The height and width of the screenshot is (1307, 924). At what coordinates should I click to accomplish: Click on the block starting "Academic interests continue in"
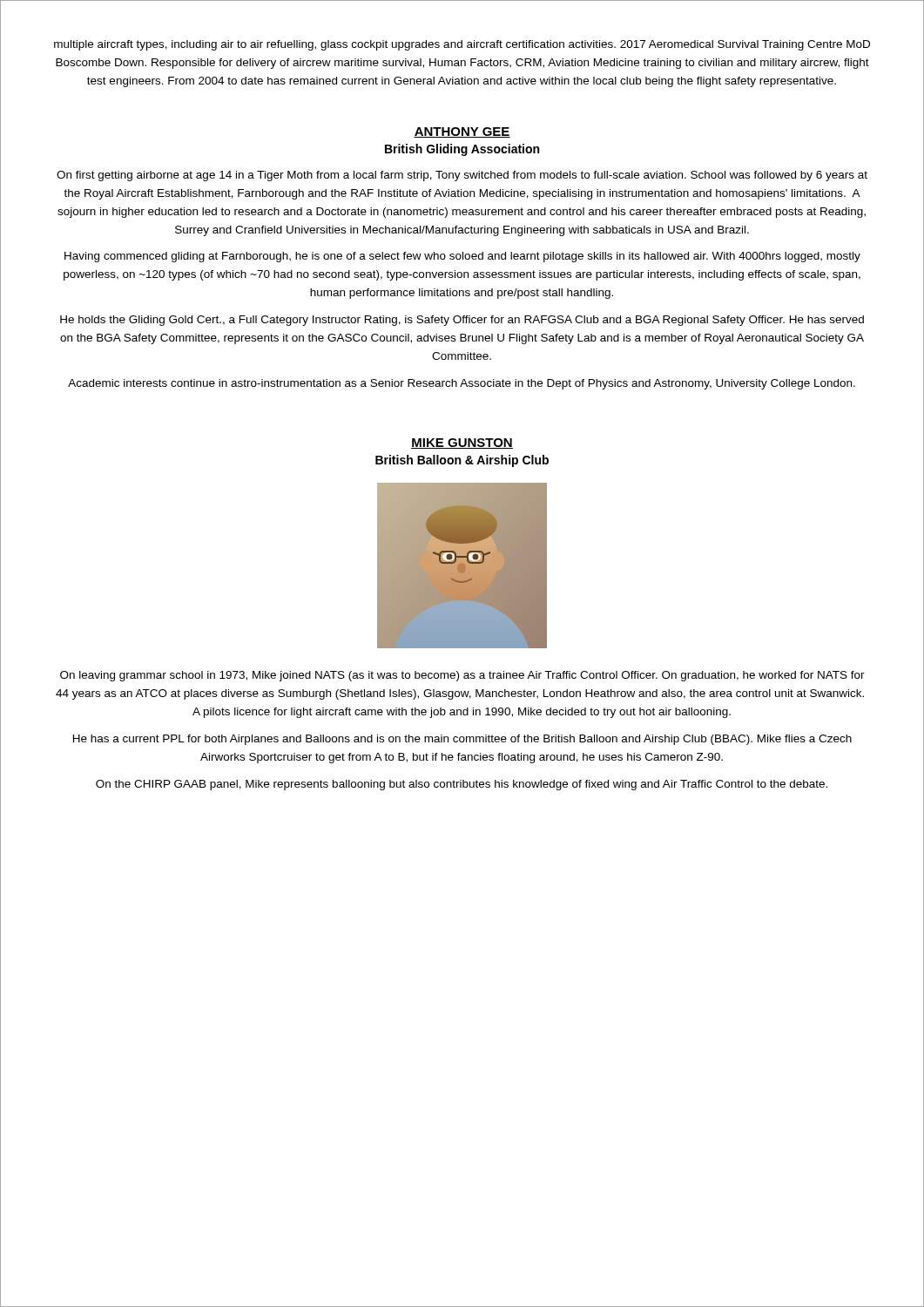462,383
